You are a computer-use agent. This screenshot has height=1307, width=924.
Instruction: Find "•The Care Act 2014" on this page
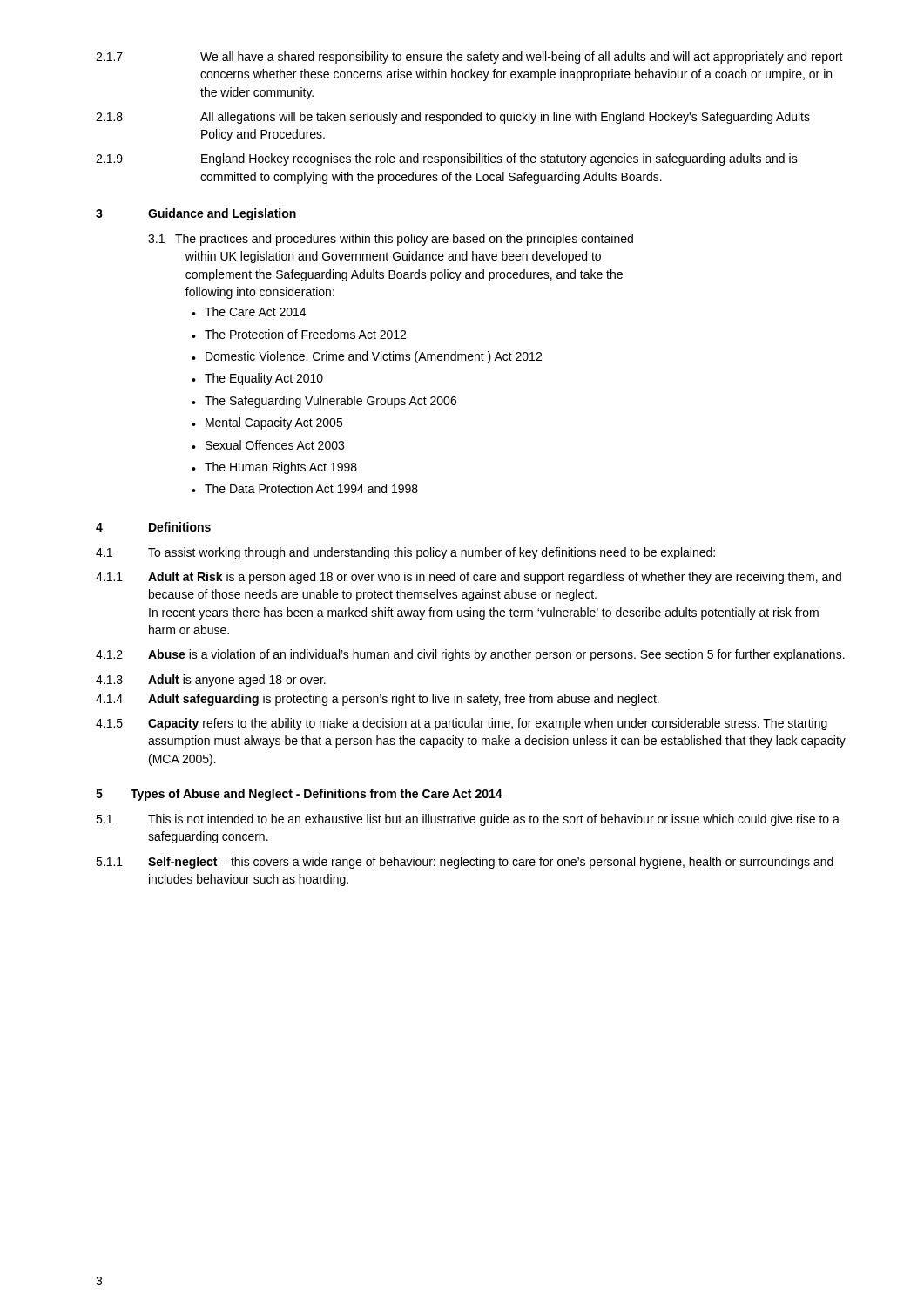[249, 313]
